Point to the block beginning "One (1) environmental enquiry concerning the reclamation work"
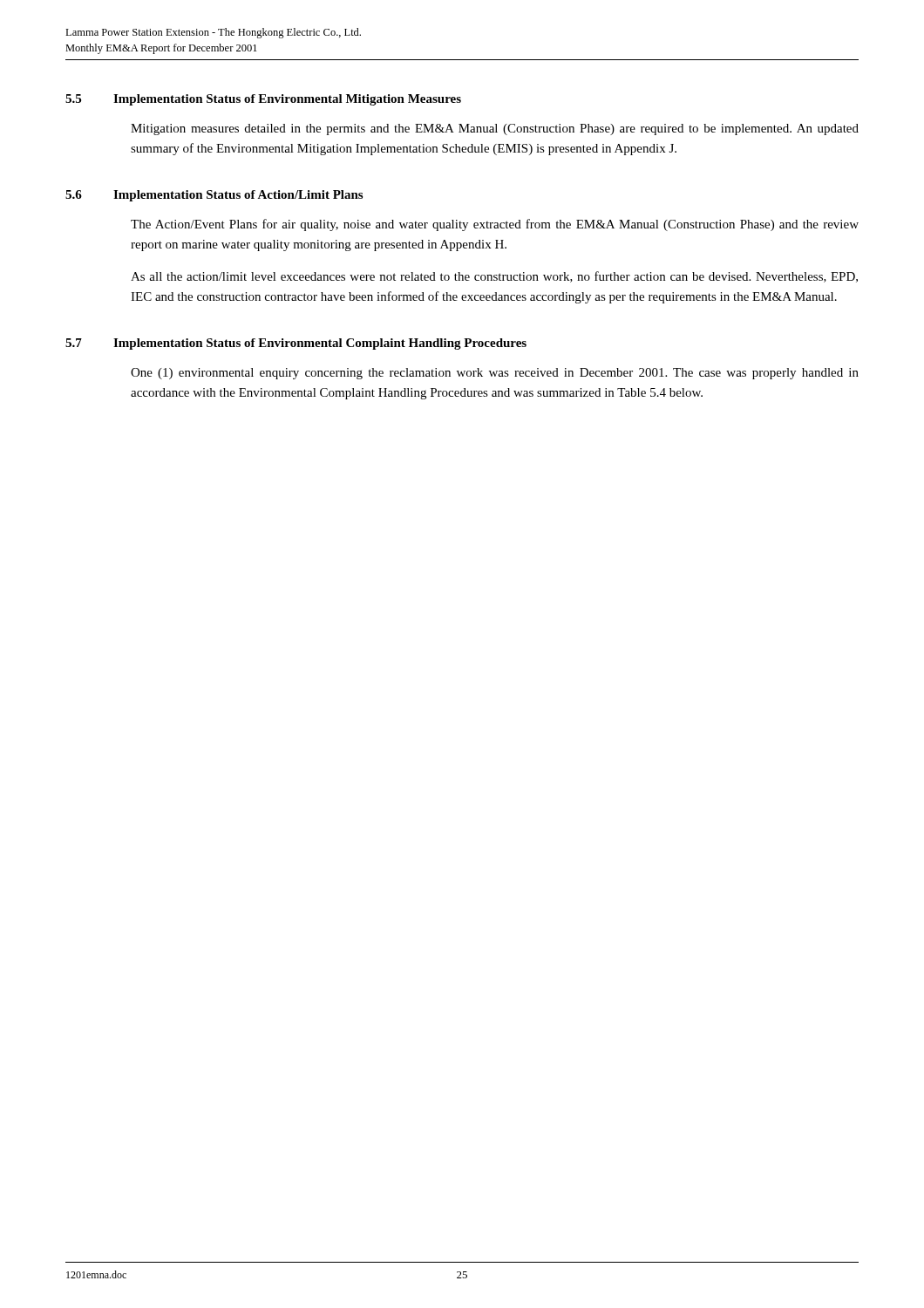 495,383
